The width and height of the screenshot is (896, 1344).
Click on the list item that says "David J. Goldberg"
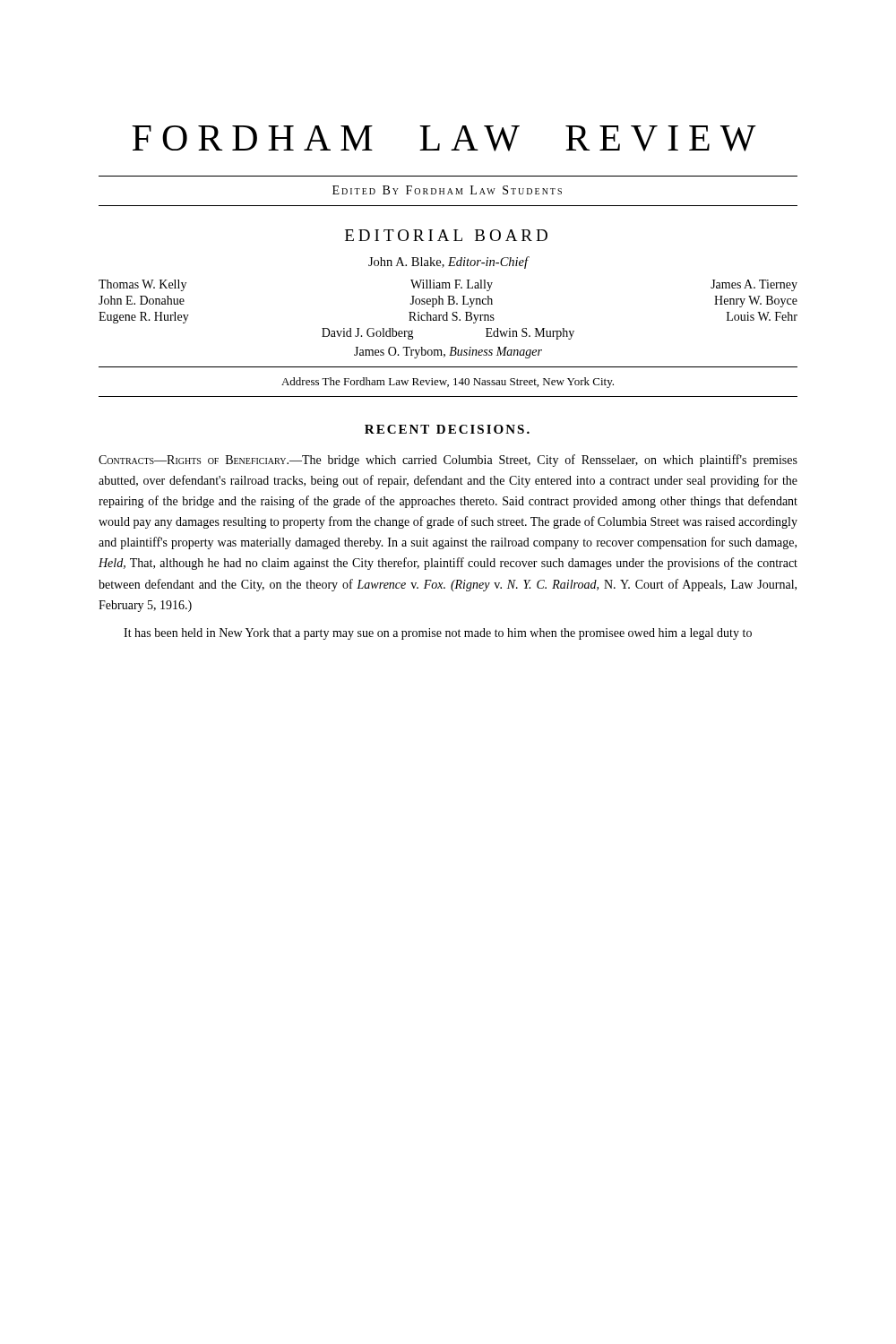(376, 334)
